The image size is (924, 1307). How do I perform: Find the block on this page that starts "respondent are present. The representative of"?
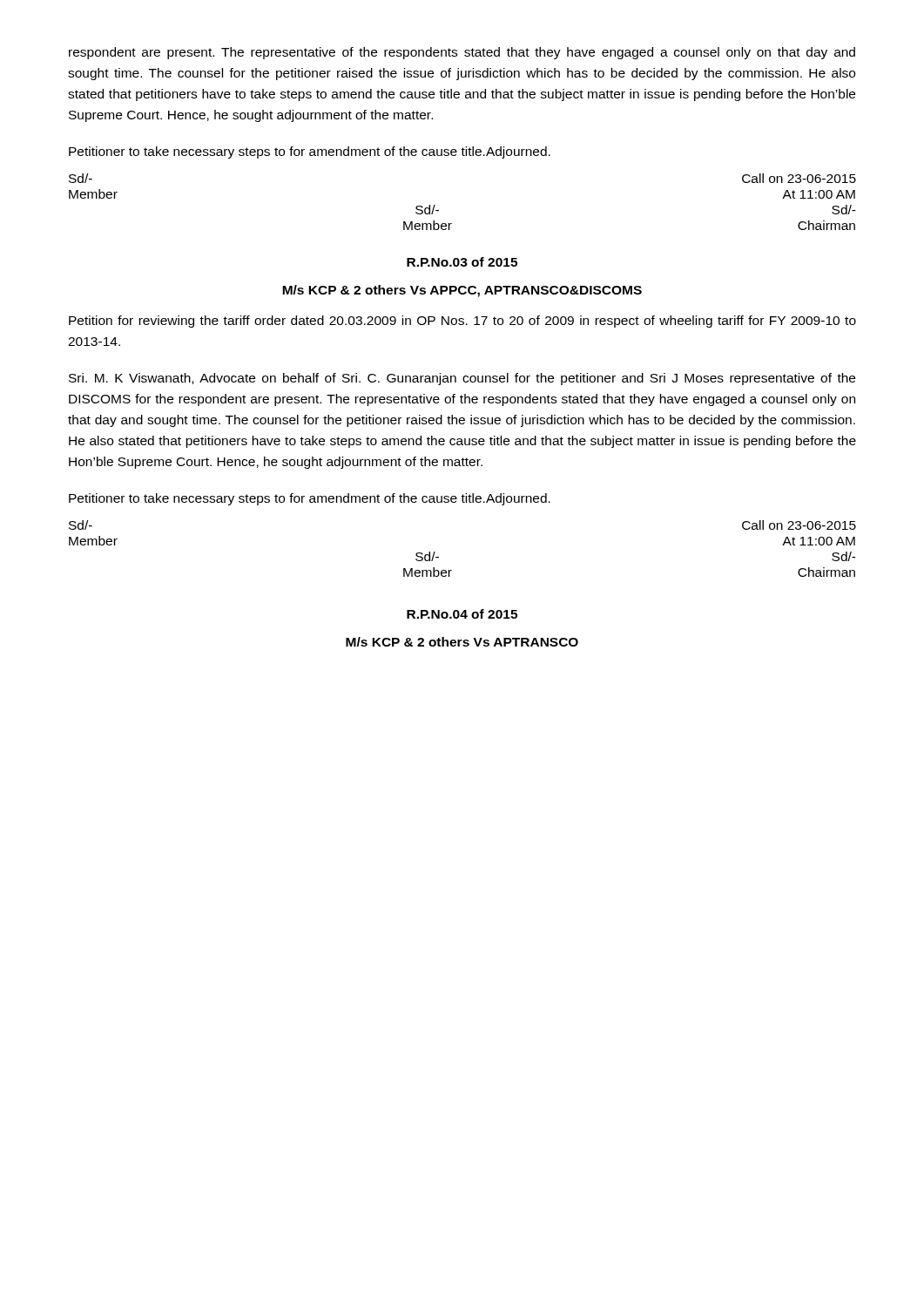462,83
